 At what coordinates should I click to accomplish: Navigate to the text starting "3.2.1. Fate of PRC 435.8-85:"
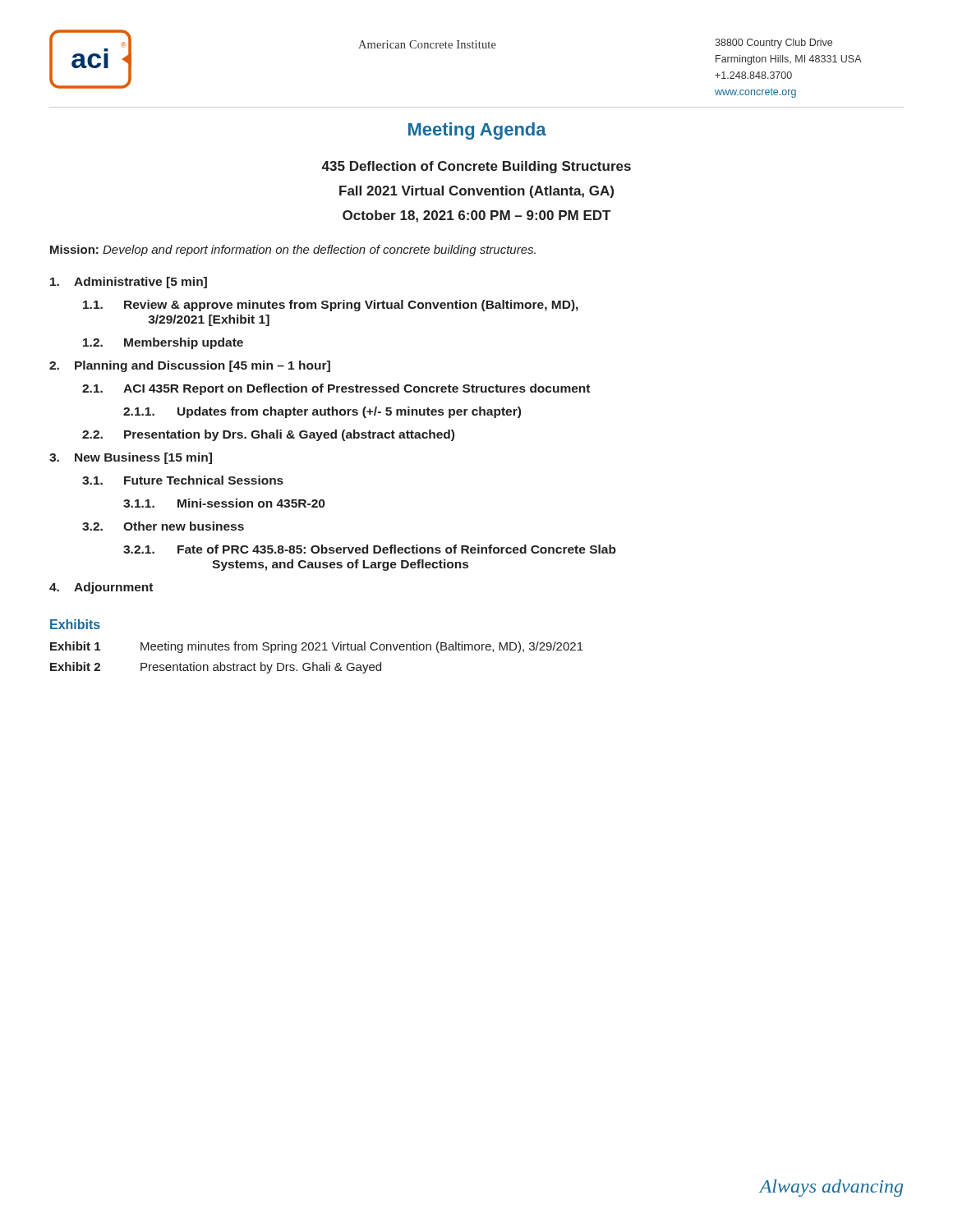pyautogui.click(x=370, y=557)
